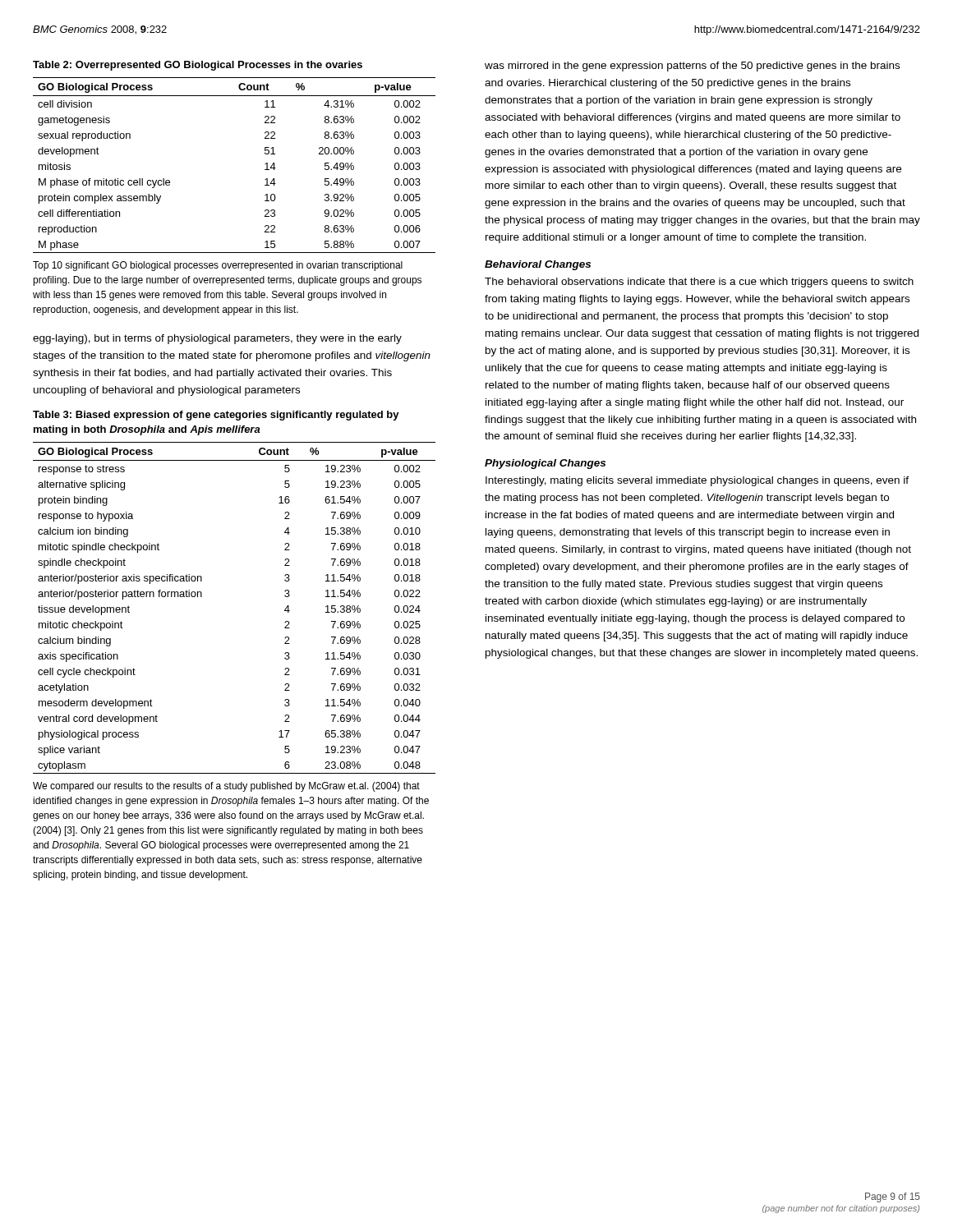Locate the block starting "Table 3: Biased expression"
Screen dimensions: 1232x953
pos(216,422)
